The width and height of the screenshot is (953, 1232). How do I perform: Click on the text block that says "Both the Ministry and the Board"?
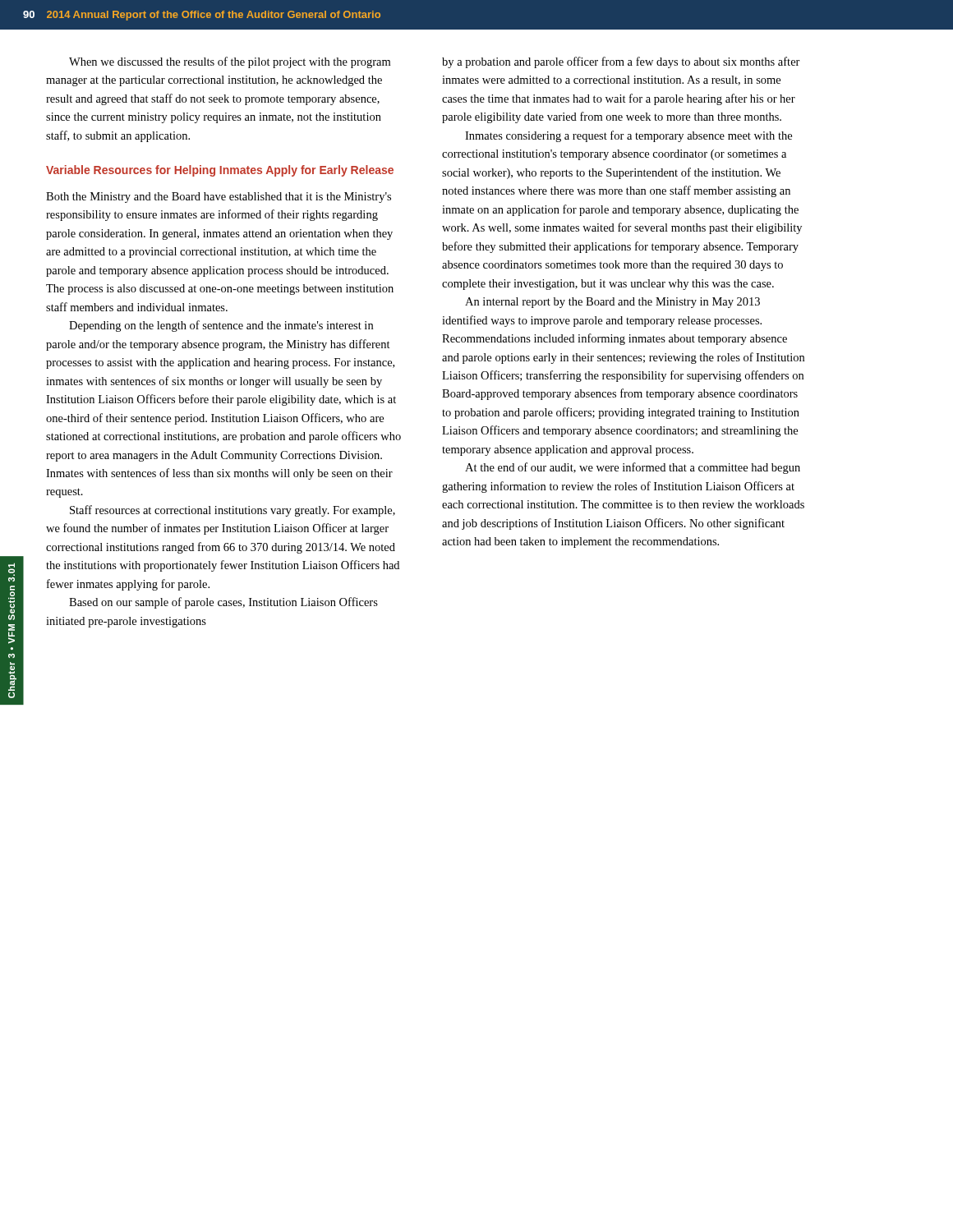(x=226, y=409)
